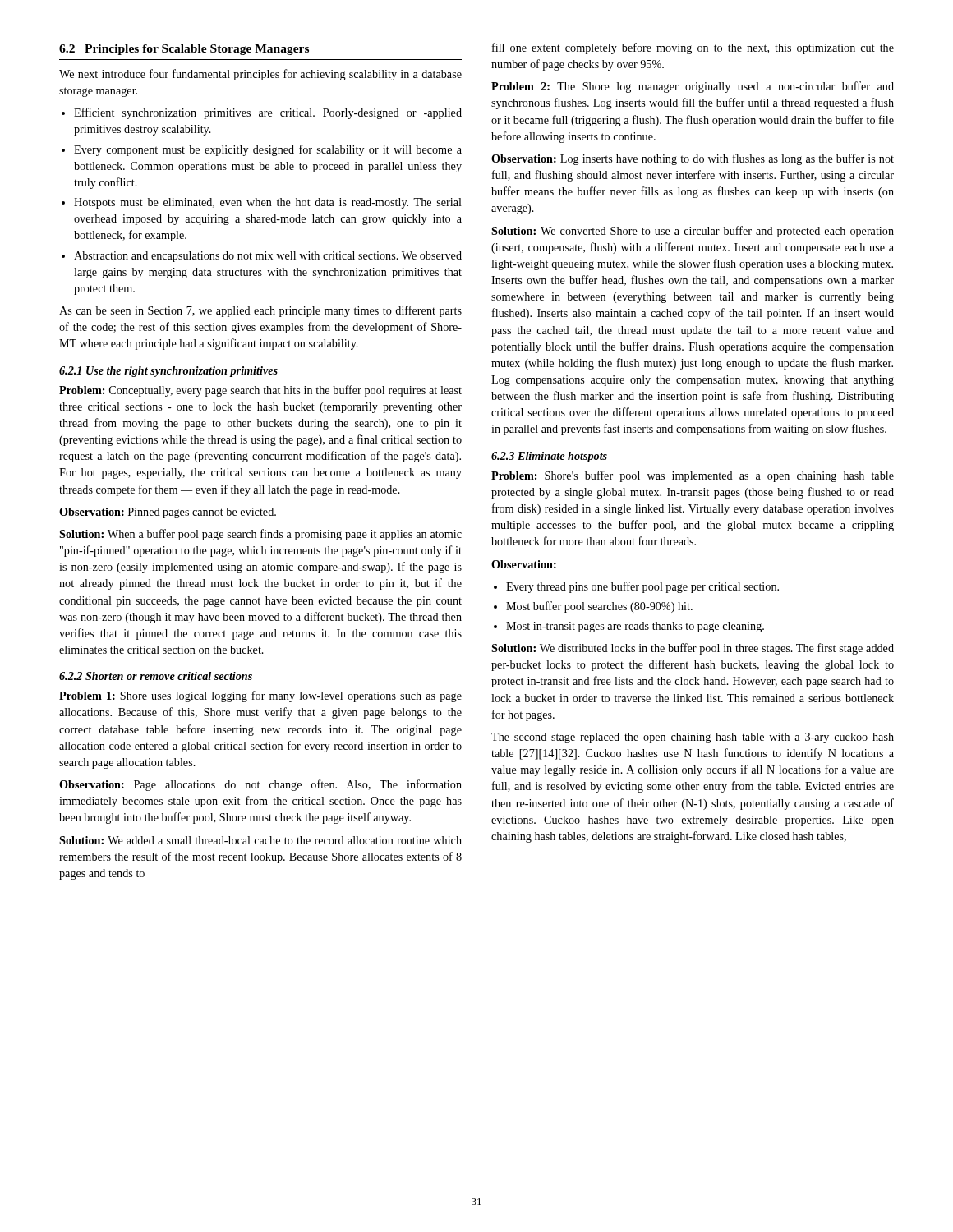Select the element starting "The second stage replaced the open chaining hash"

tap(693, 786)
